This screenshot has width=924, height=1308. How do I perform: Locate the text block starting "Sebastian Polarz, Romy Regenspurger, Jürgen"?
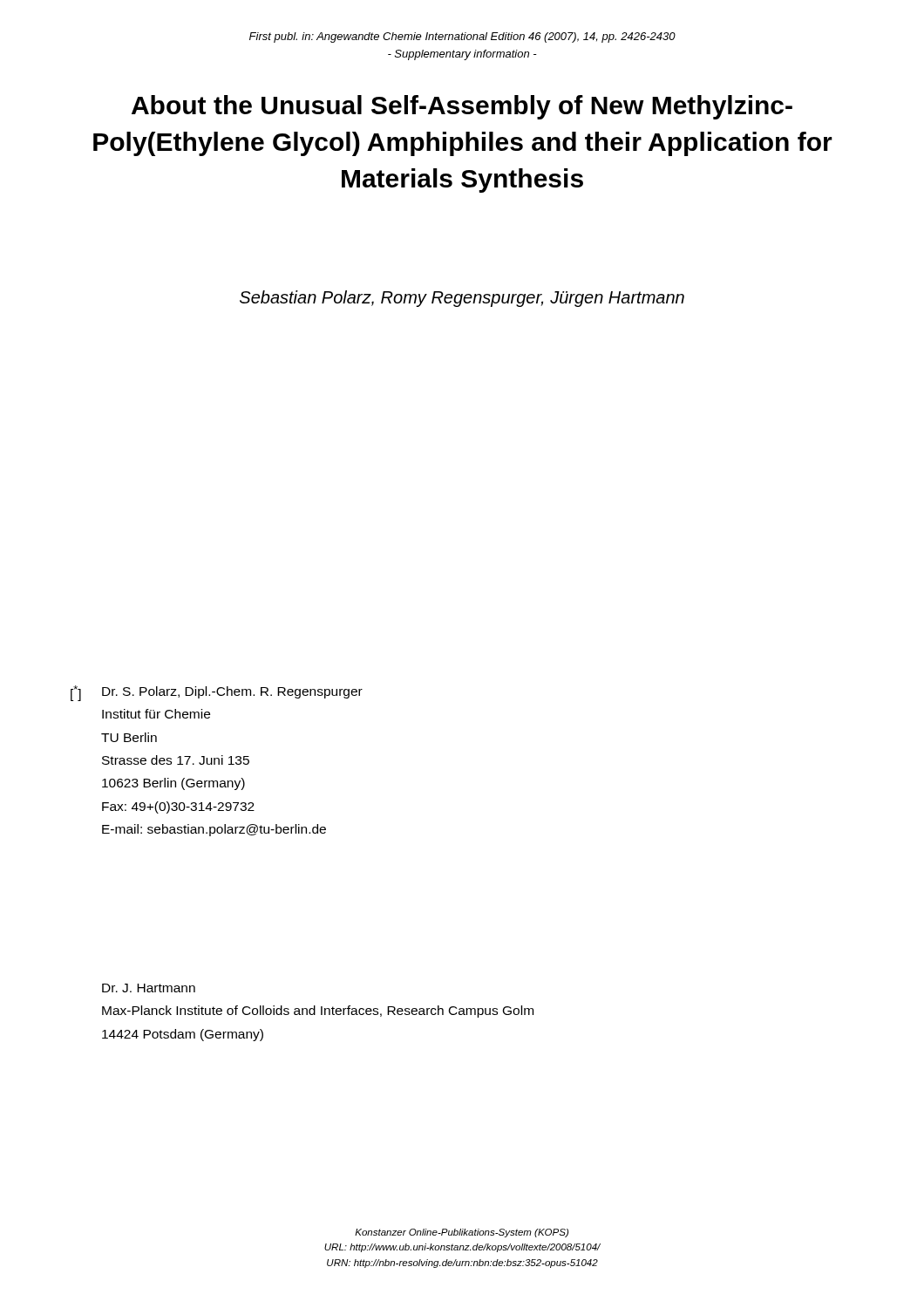tap(462, 297)
